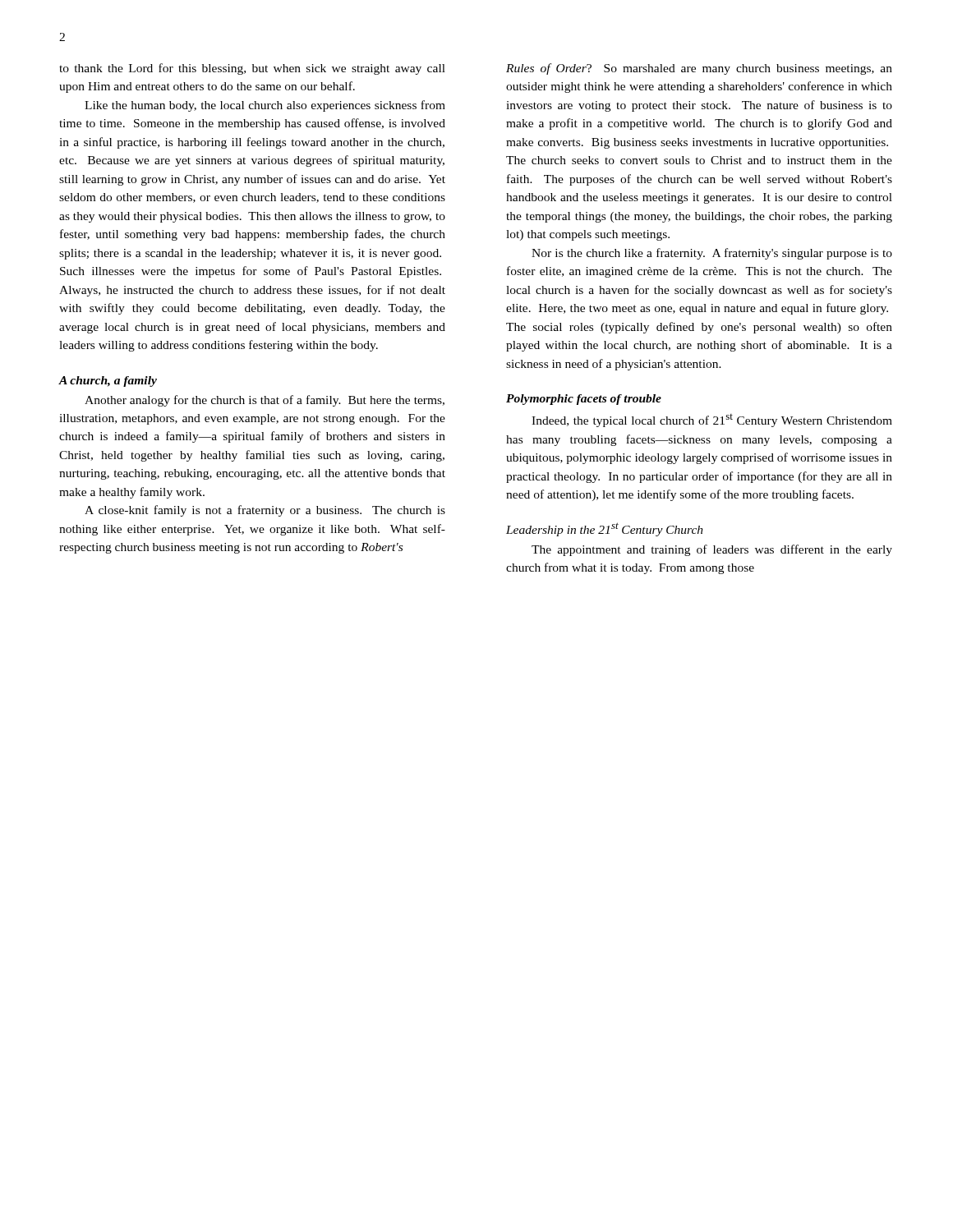Viewport: 953px width, 1232px height.
Task: Locate the text block starting "Indeed, the typical local church of"
Action: click(x=699, y=456)
